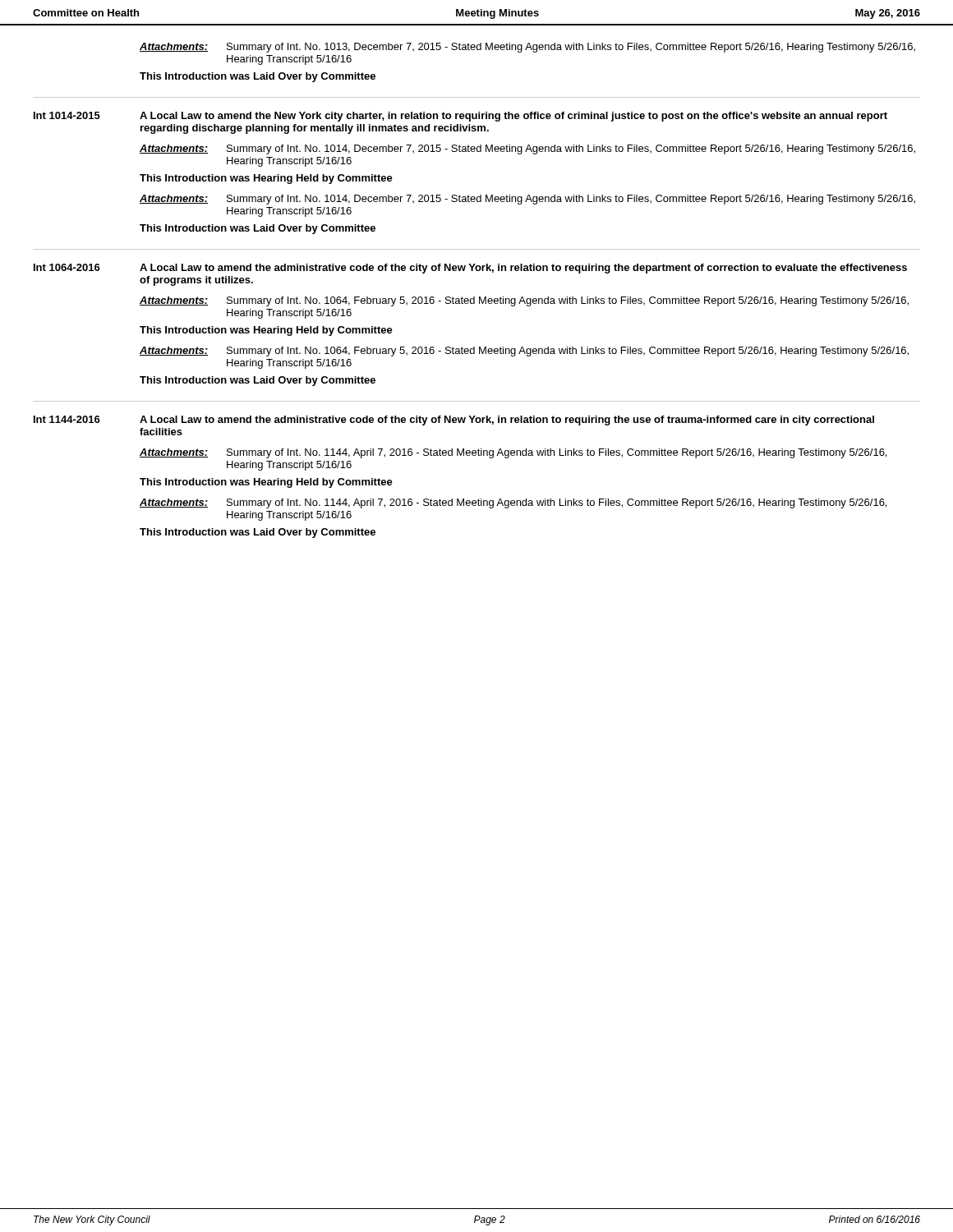Find "Int 1014-2015" on this page
The image size is (953, 1232).
66,115
